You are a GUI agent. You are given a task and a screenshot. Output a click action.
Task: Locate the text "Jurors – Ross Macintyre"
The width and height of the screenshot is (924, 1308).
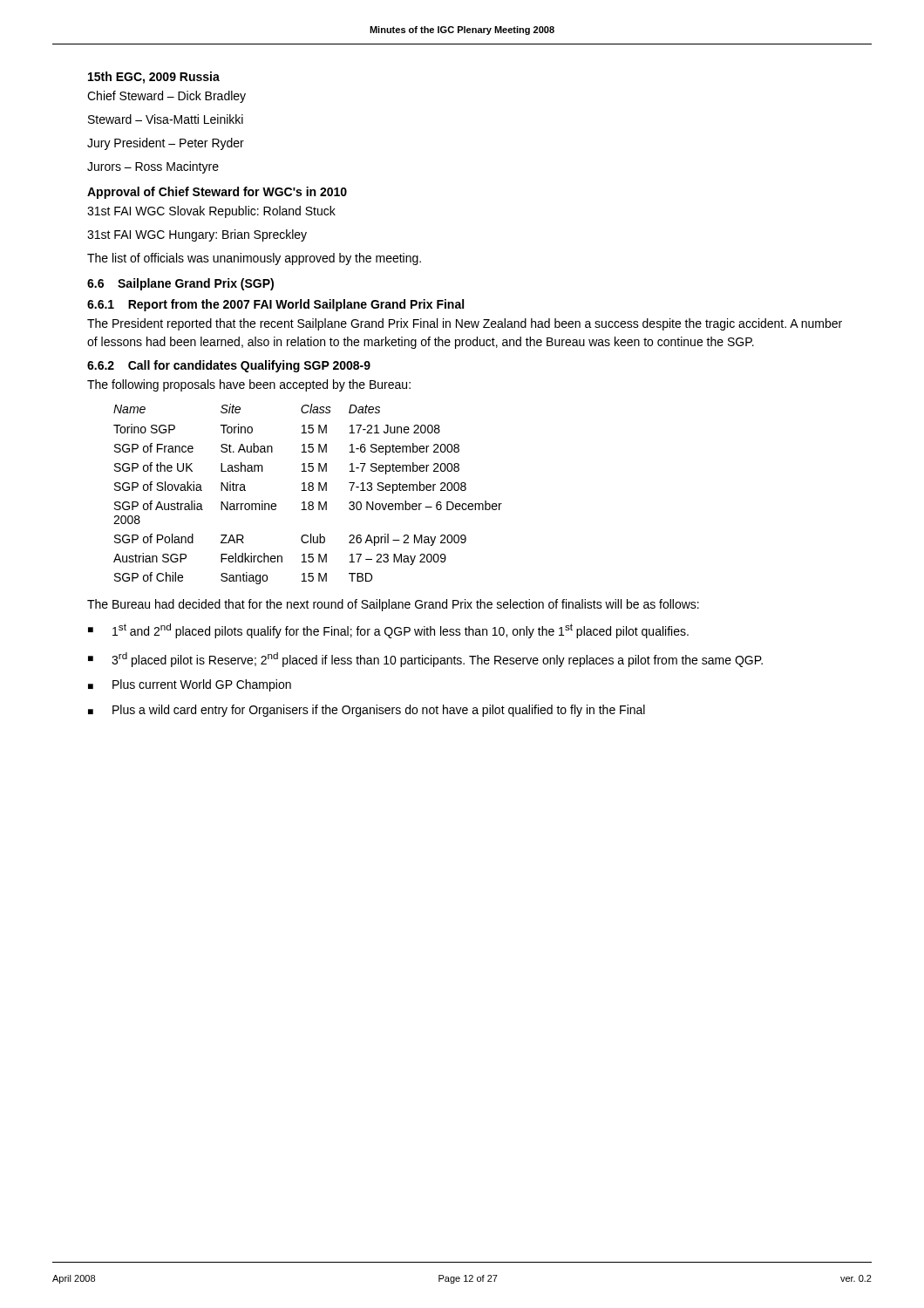pos(153,167)
